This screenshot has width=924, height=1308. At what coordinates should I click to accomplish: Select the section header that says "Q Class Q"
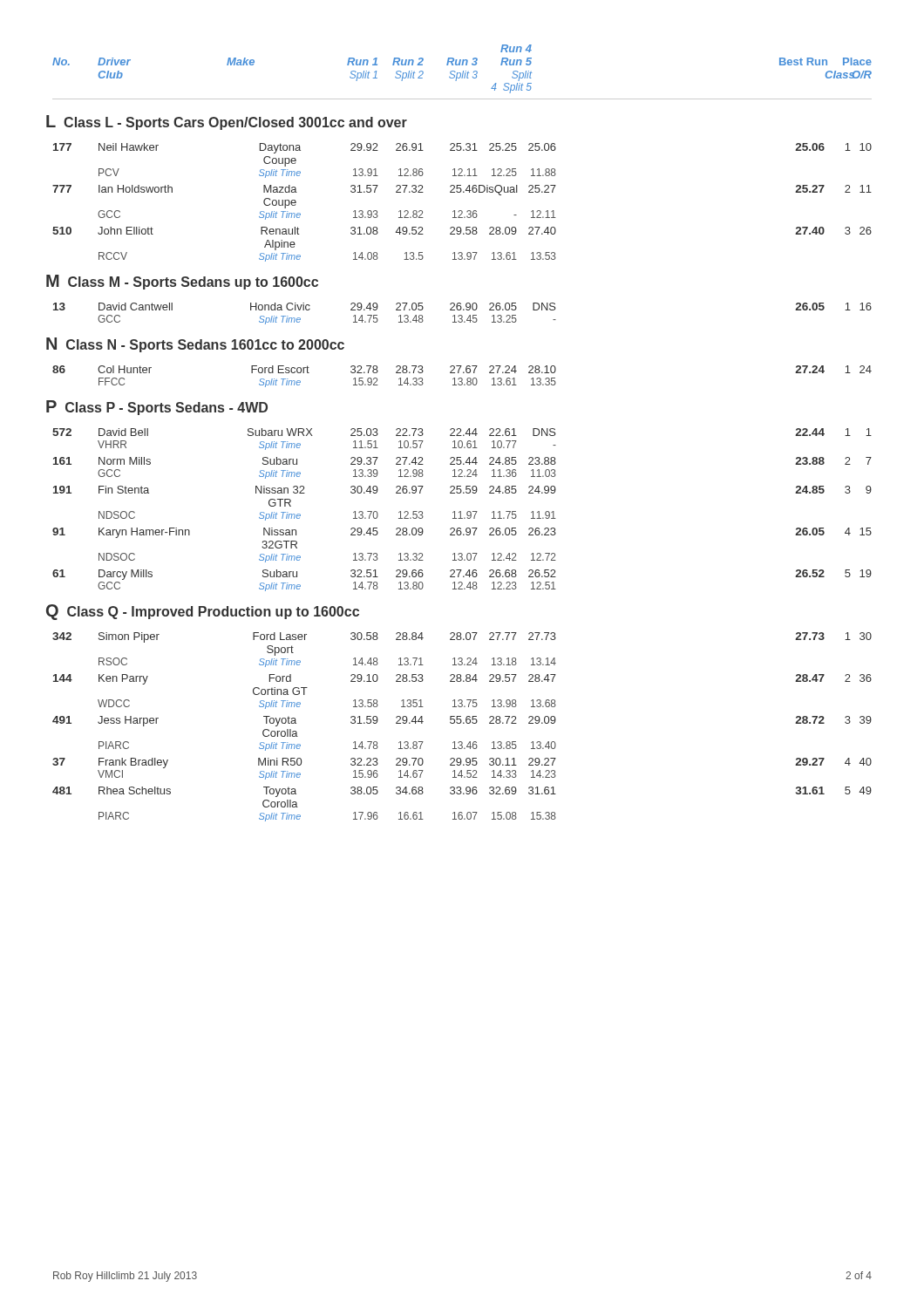pyautogui.click(x=202, y=610)
